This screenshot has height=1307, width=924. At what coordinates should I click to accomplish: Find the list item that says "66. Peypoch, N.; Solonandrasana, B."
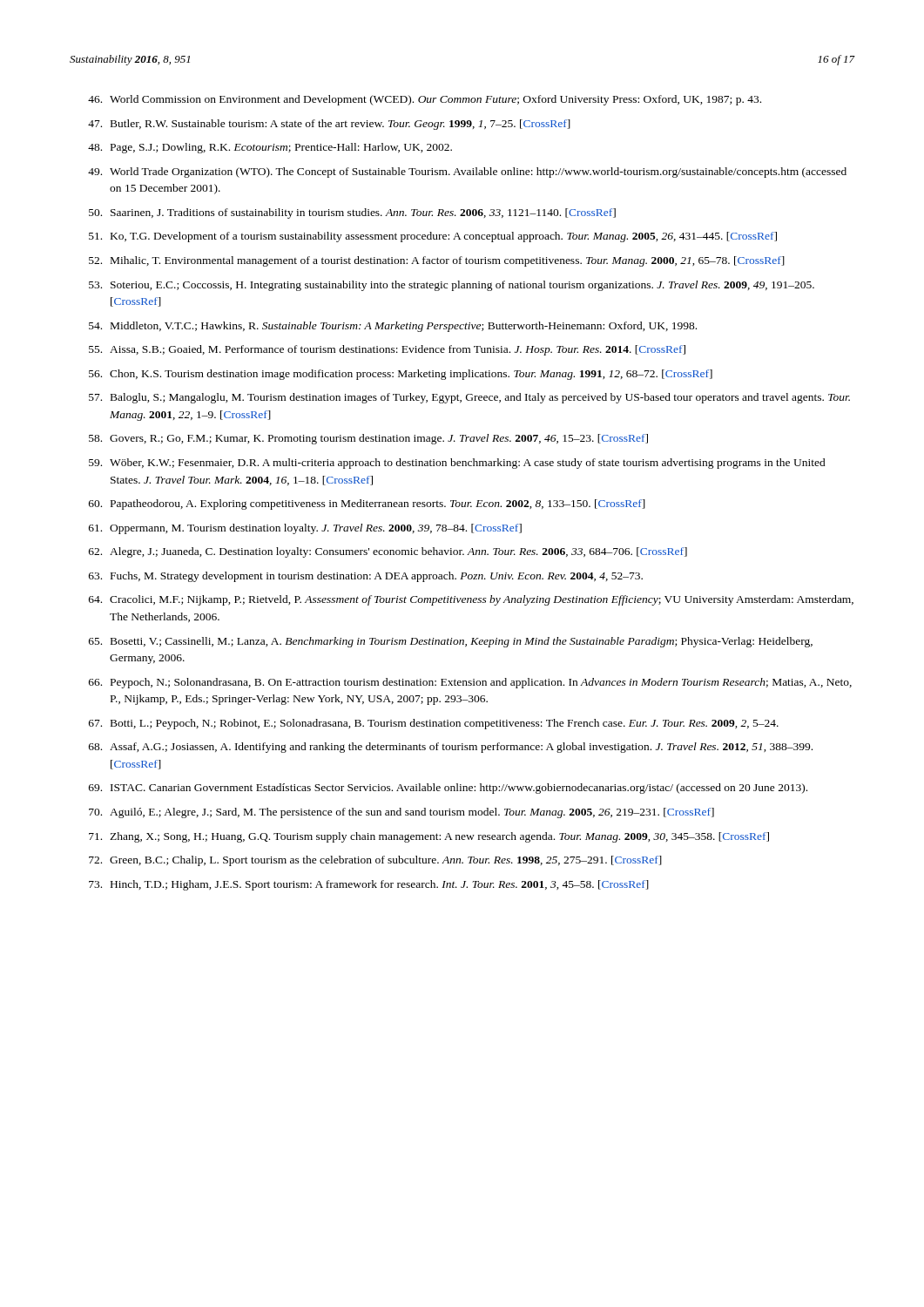click(x=462, y=690)
